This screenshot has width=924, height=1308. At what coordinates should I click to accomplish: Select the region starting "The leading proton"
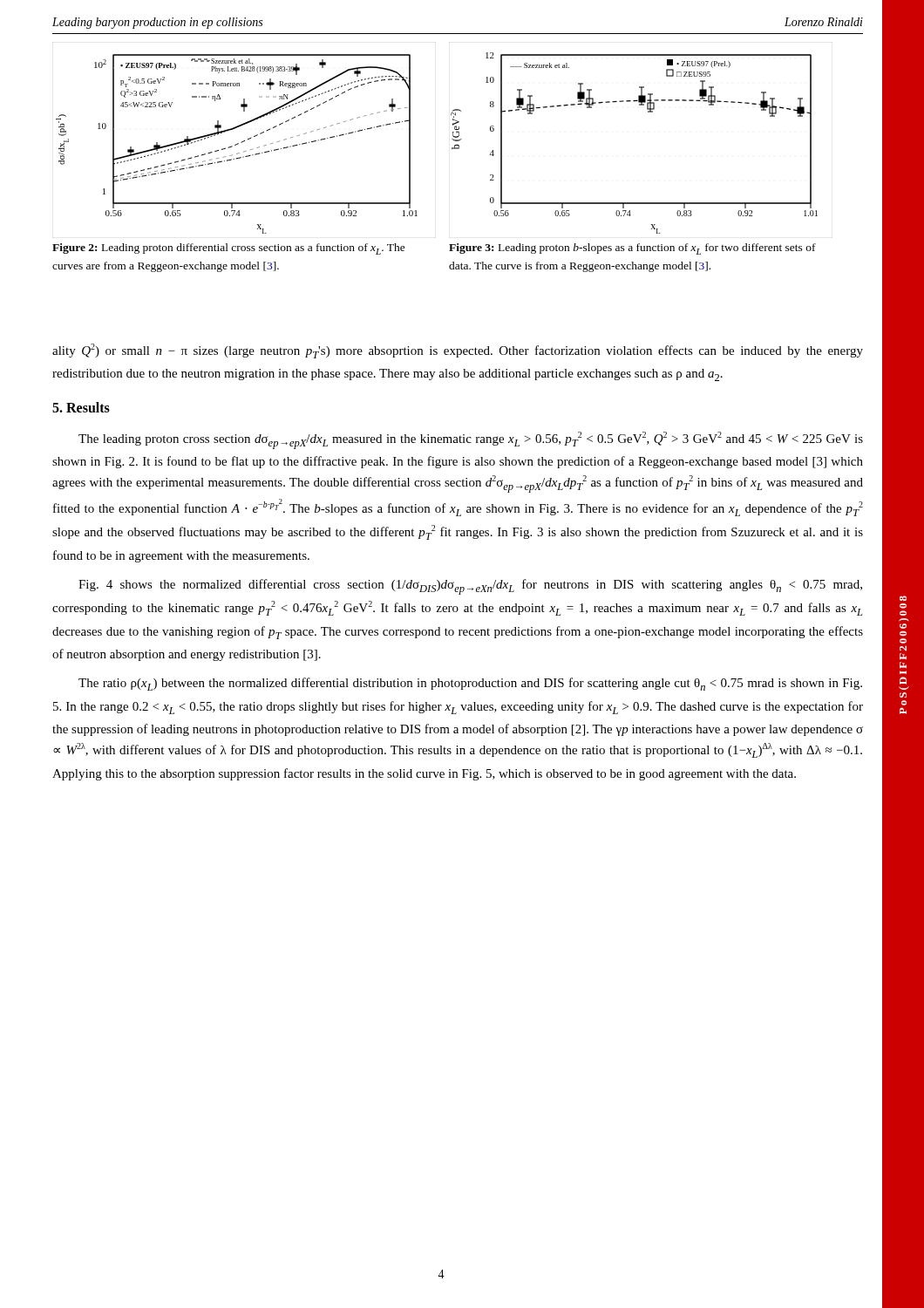[x=458, y=496]
